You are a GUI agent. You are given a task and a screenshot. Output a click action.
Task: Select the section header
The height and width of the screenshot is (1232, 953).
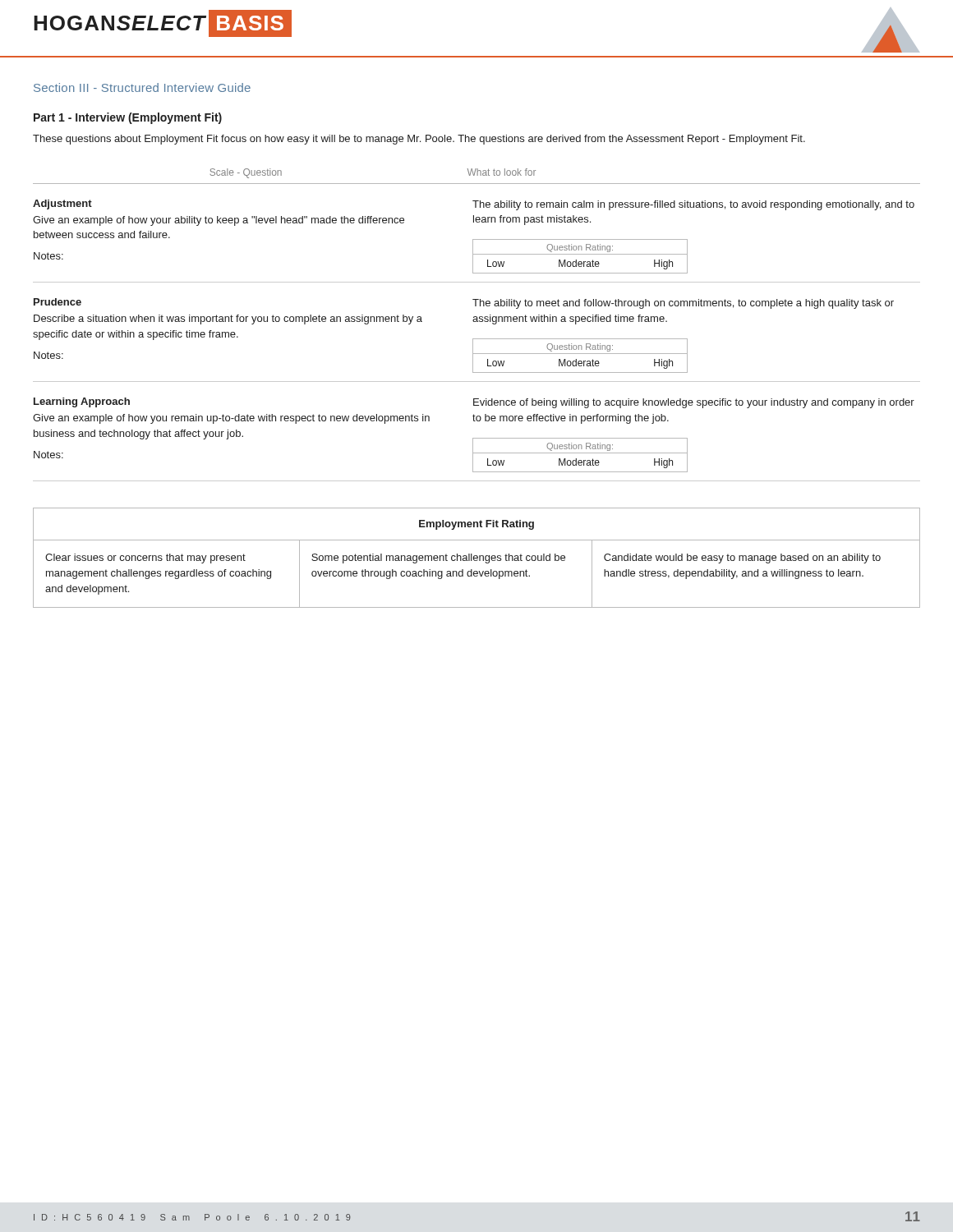coord(142,87)
